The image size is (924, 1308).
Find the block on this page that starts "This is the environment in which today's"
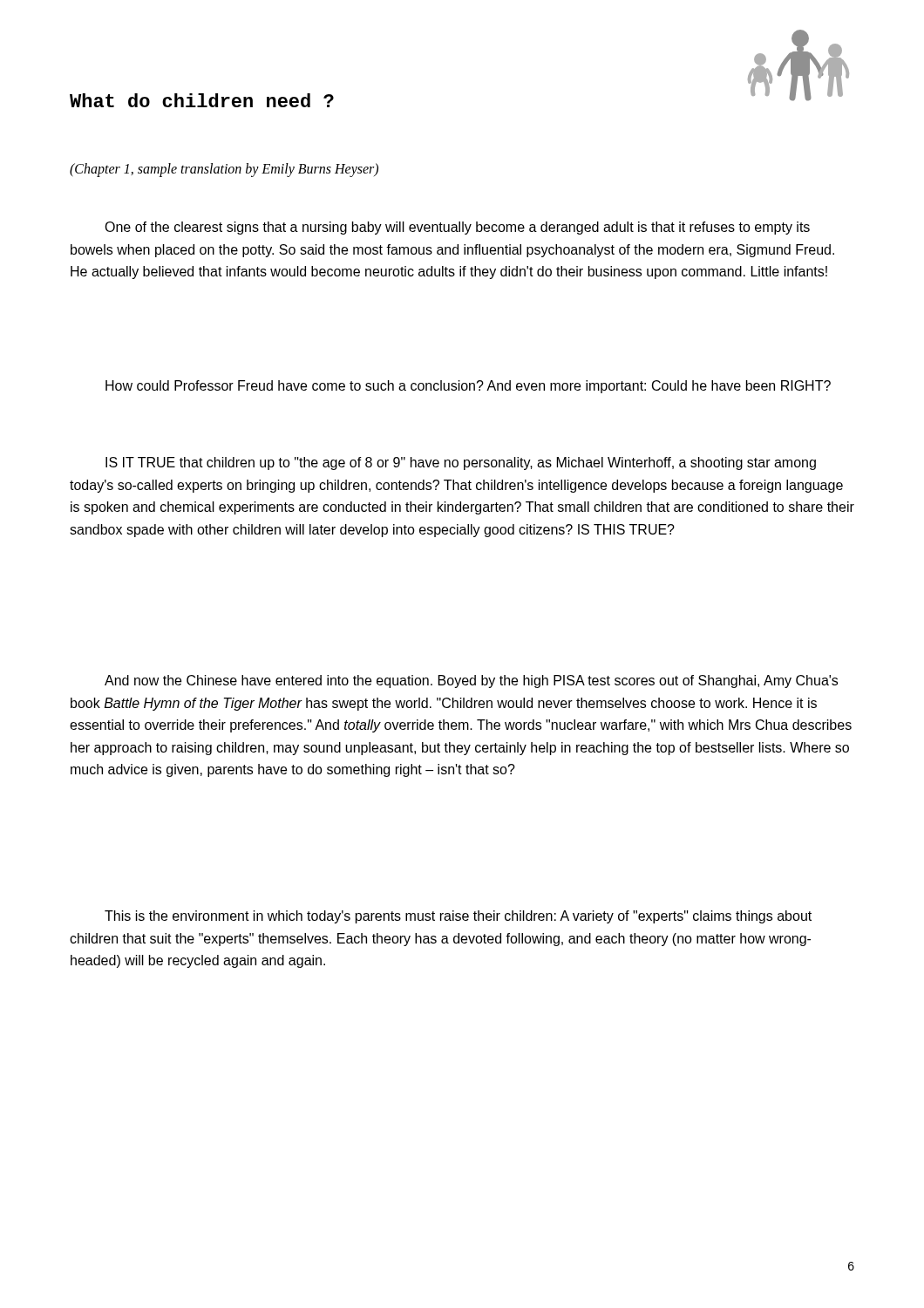[462, 939]
